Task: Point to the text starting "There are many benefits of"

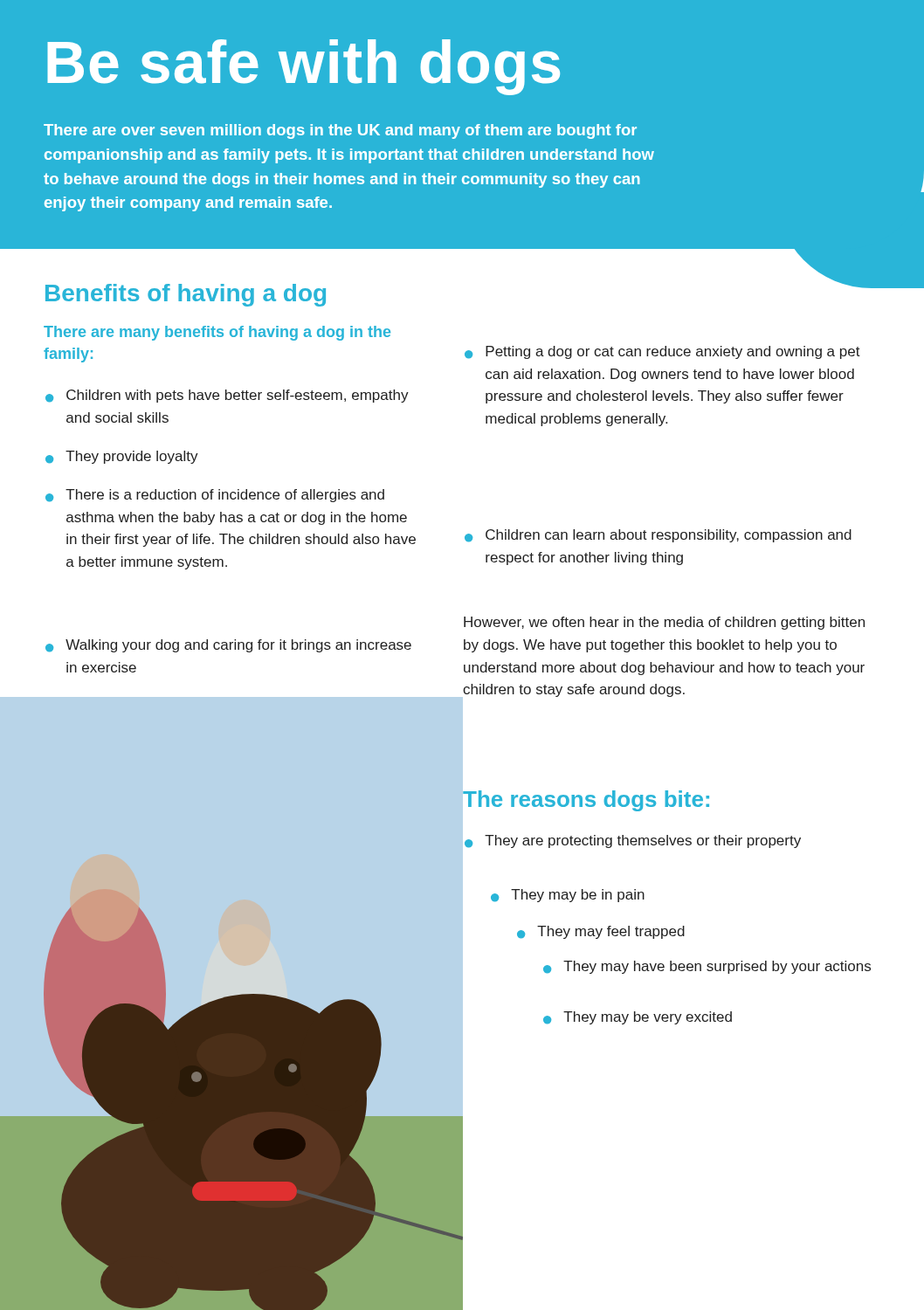Action: [227, 343]
